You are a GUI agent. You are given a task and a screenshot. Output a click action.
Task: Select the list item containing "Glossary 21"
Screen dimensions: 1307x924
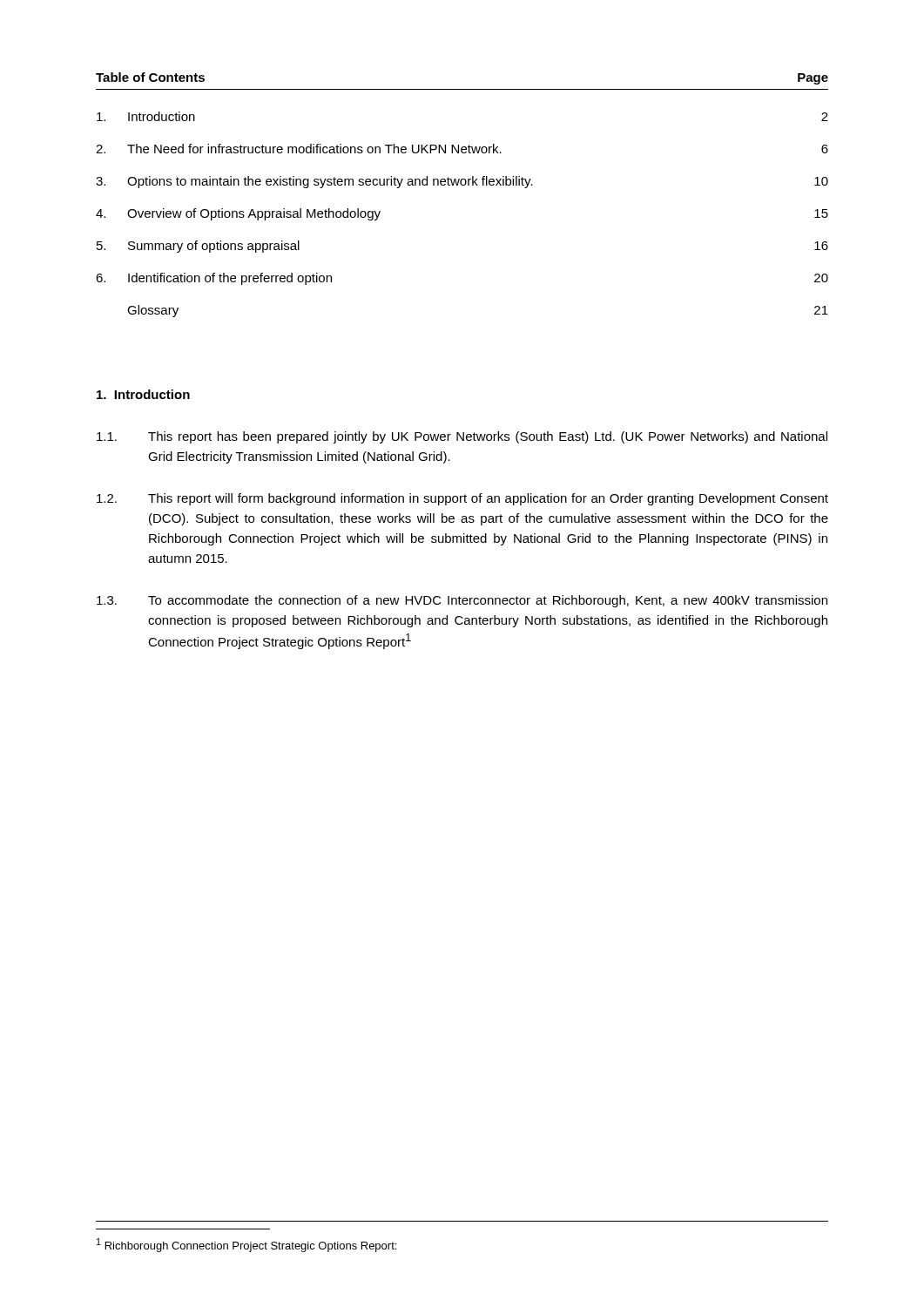point(150,311)
